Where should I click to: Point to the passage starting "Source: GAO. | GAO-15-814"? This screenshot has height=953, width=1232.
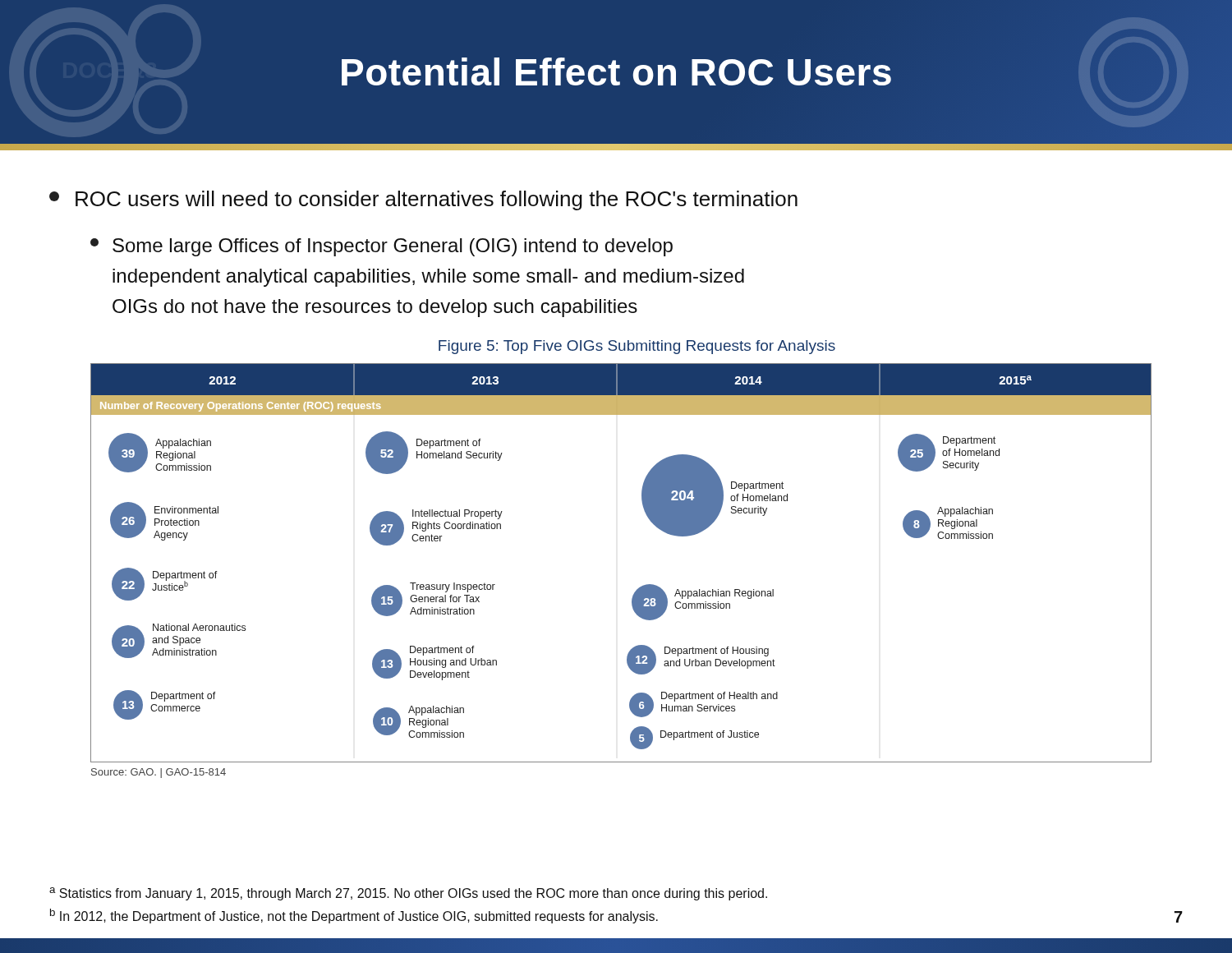(x=158, y=772)
